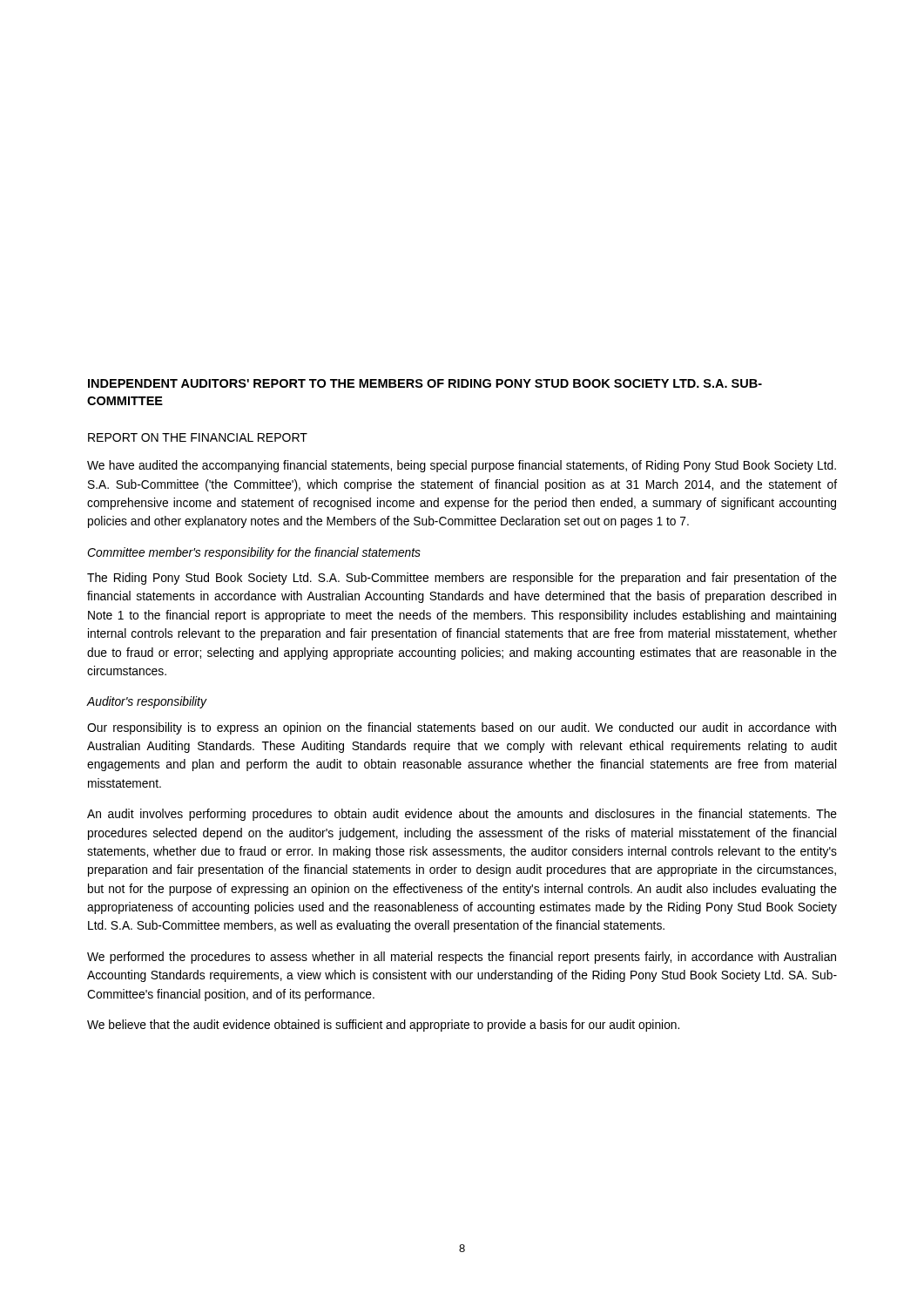Select the element starting "Auditor's responsibility"
The image size is (924, 1307).
click(x=147, y=702)
